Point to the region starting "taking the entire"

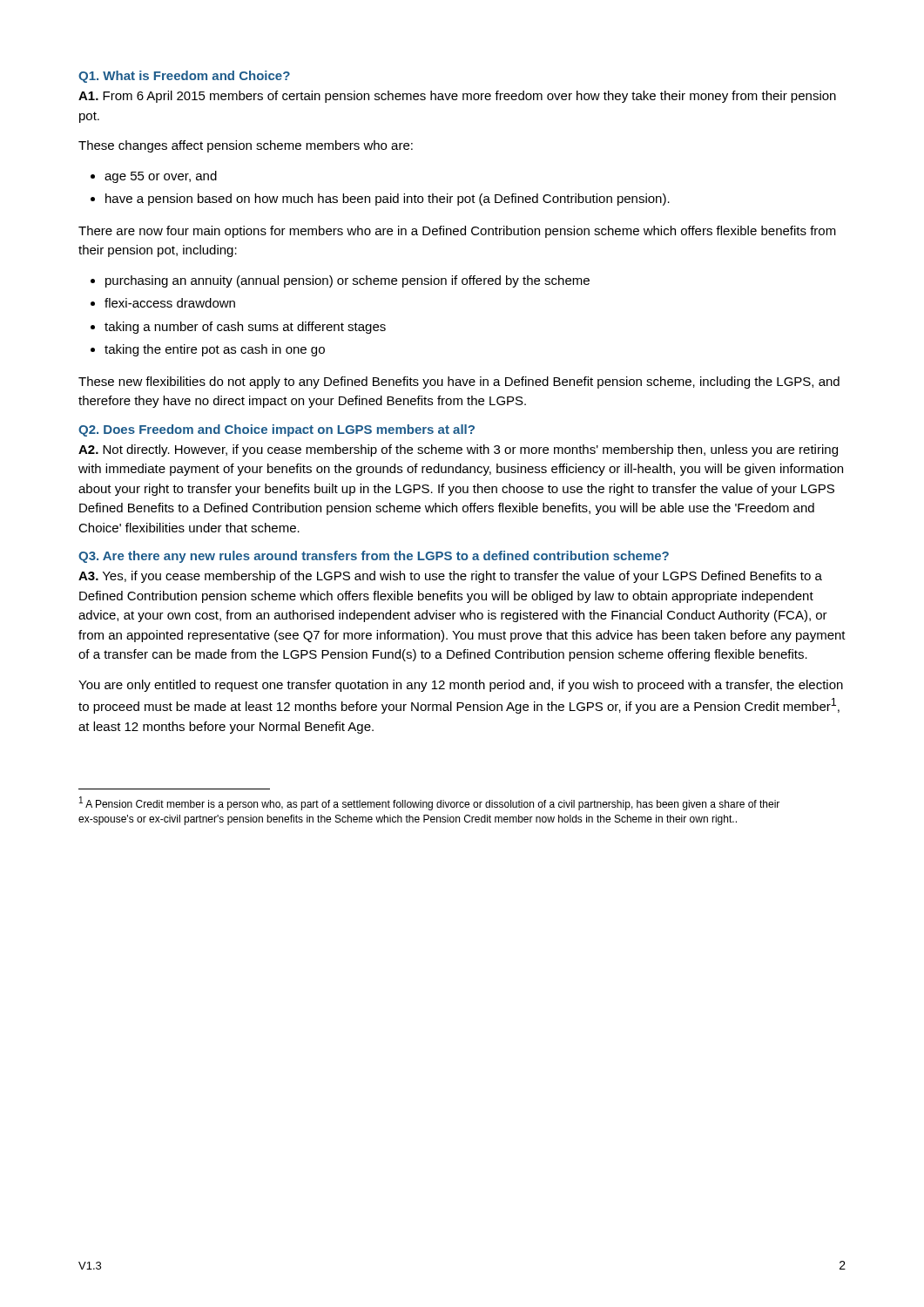tap(208, 350)
